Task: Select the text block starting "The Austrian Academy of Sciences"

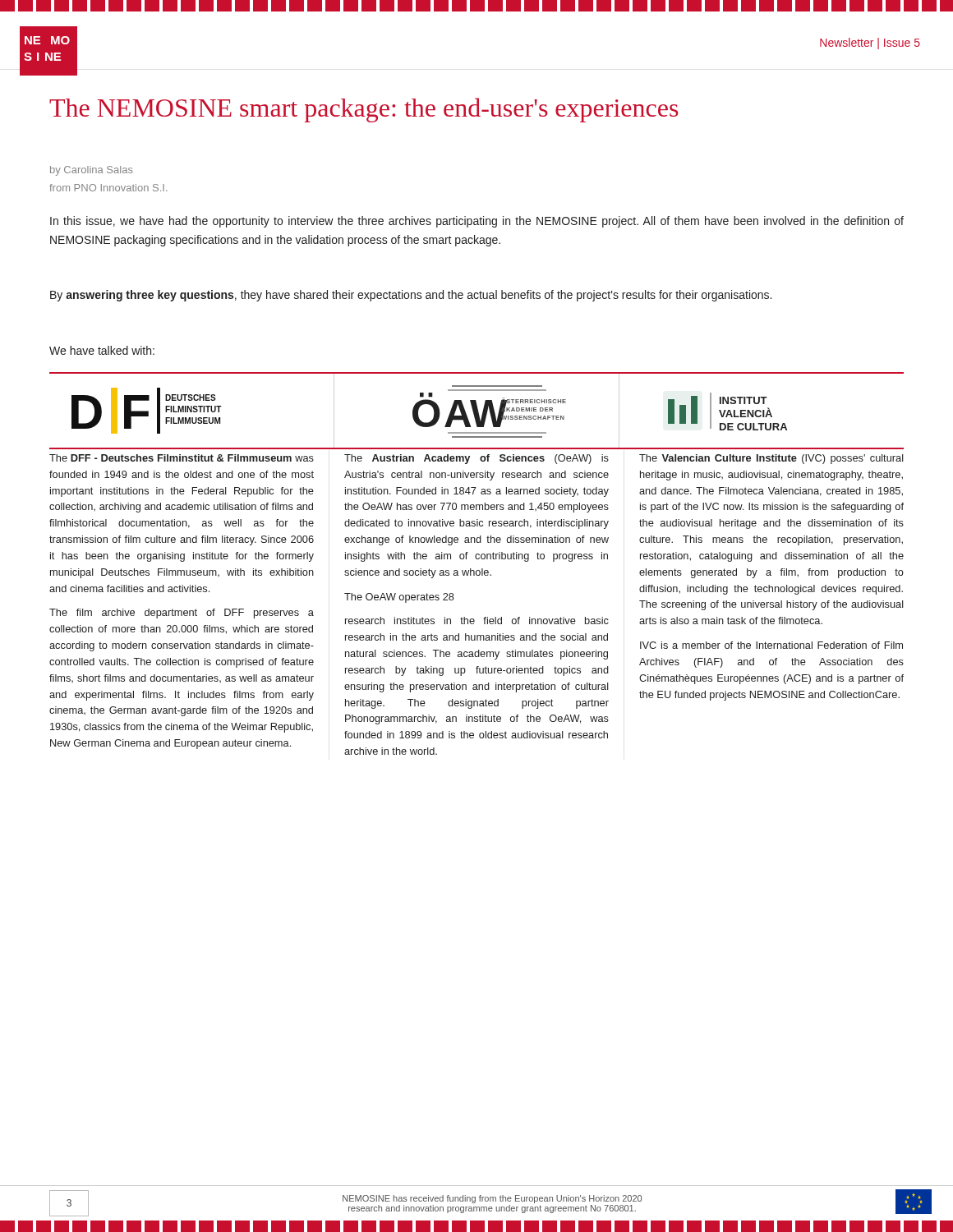Action: pyautogui.click(x=476, y=459)
